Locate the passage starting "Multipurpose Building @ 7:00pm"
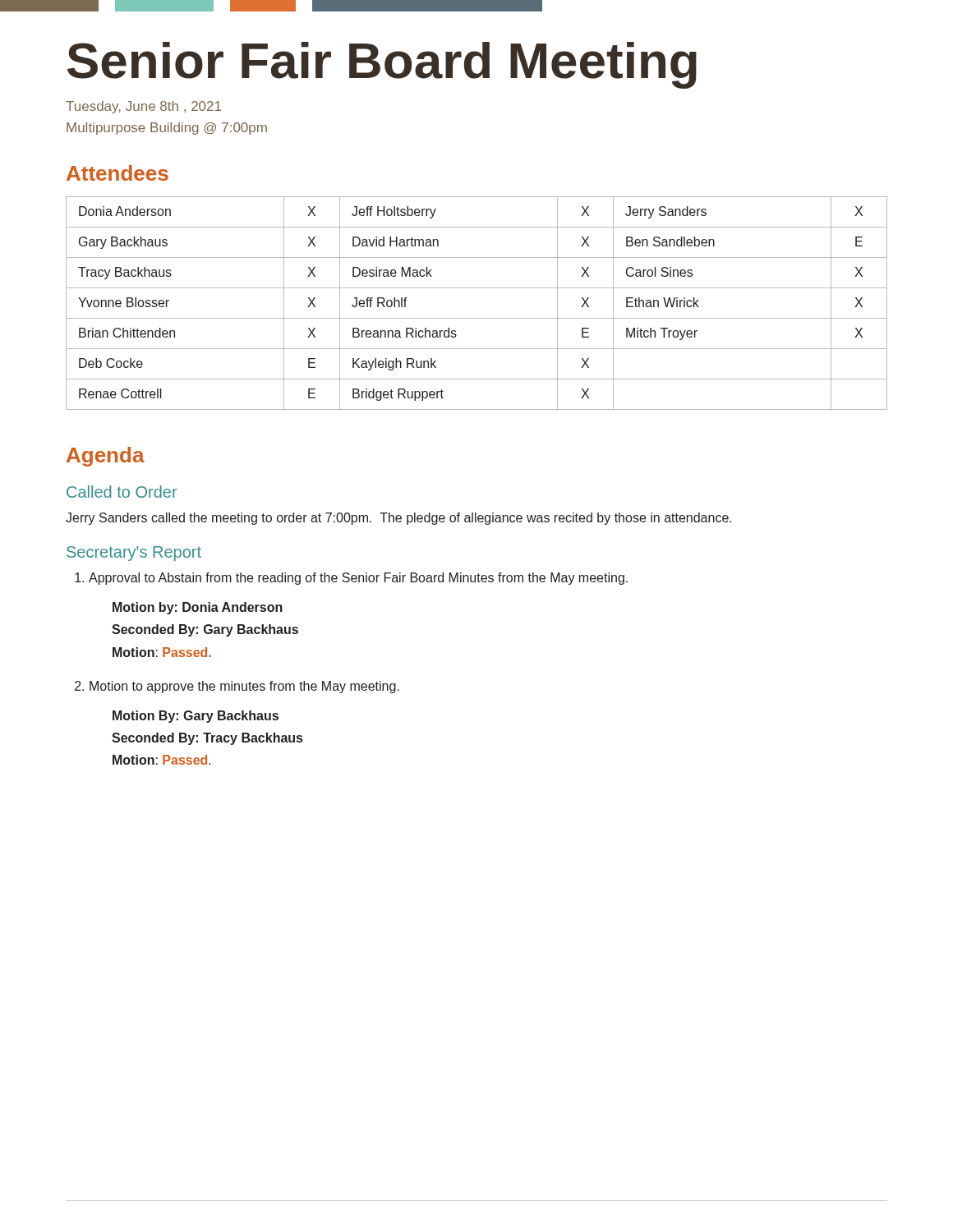 point(167,129)
